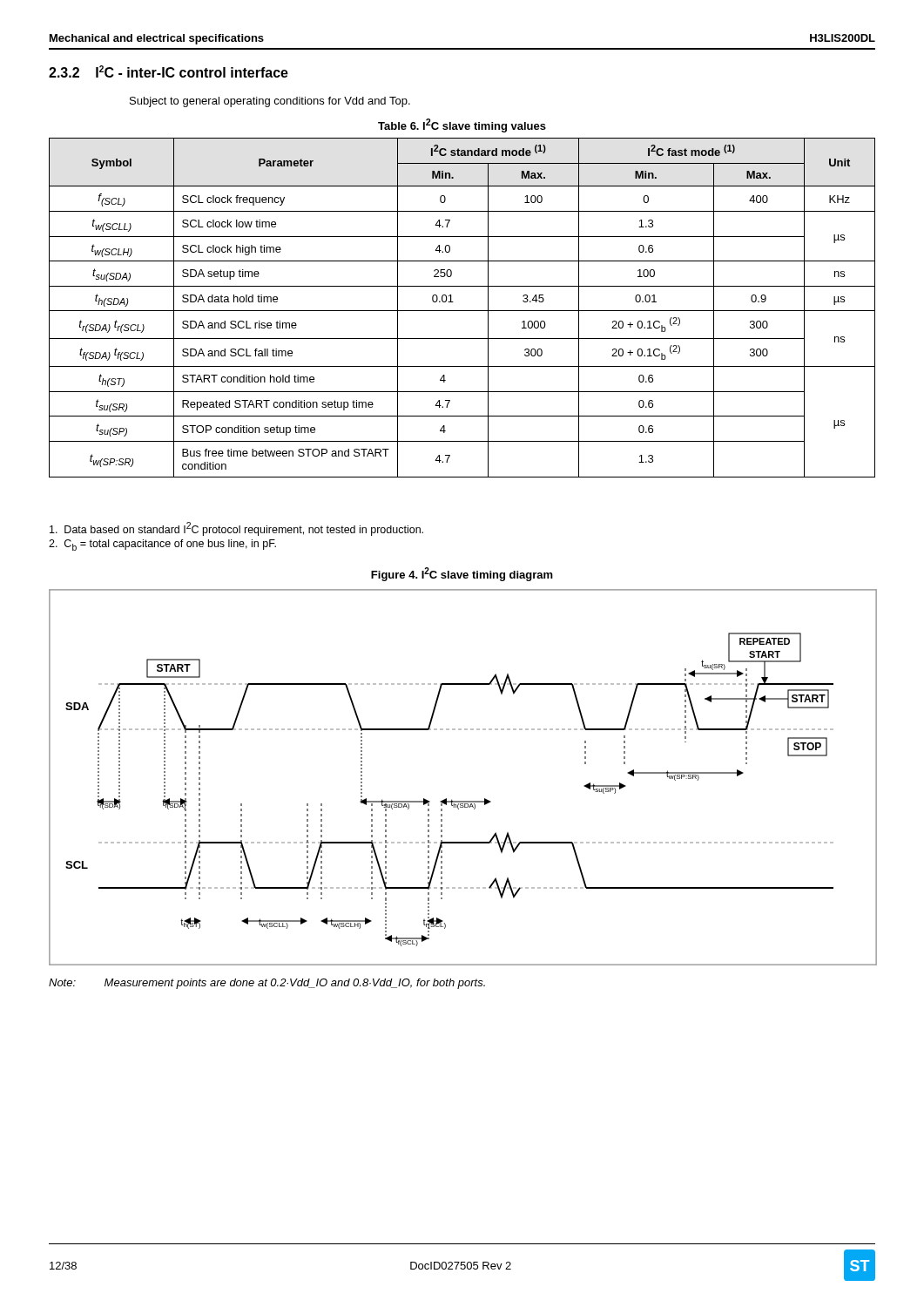Point to the block beginning "Note: Measurement points are done"
Viewport: 924px width, 1307px height.
pos(267,982)
